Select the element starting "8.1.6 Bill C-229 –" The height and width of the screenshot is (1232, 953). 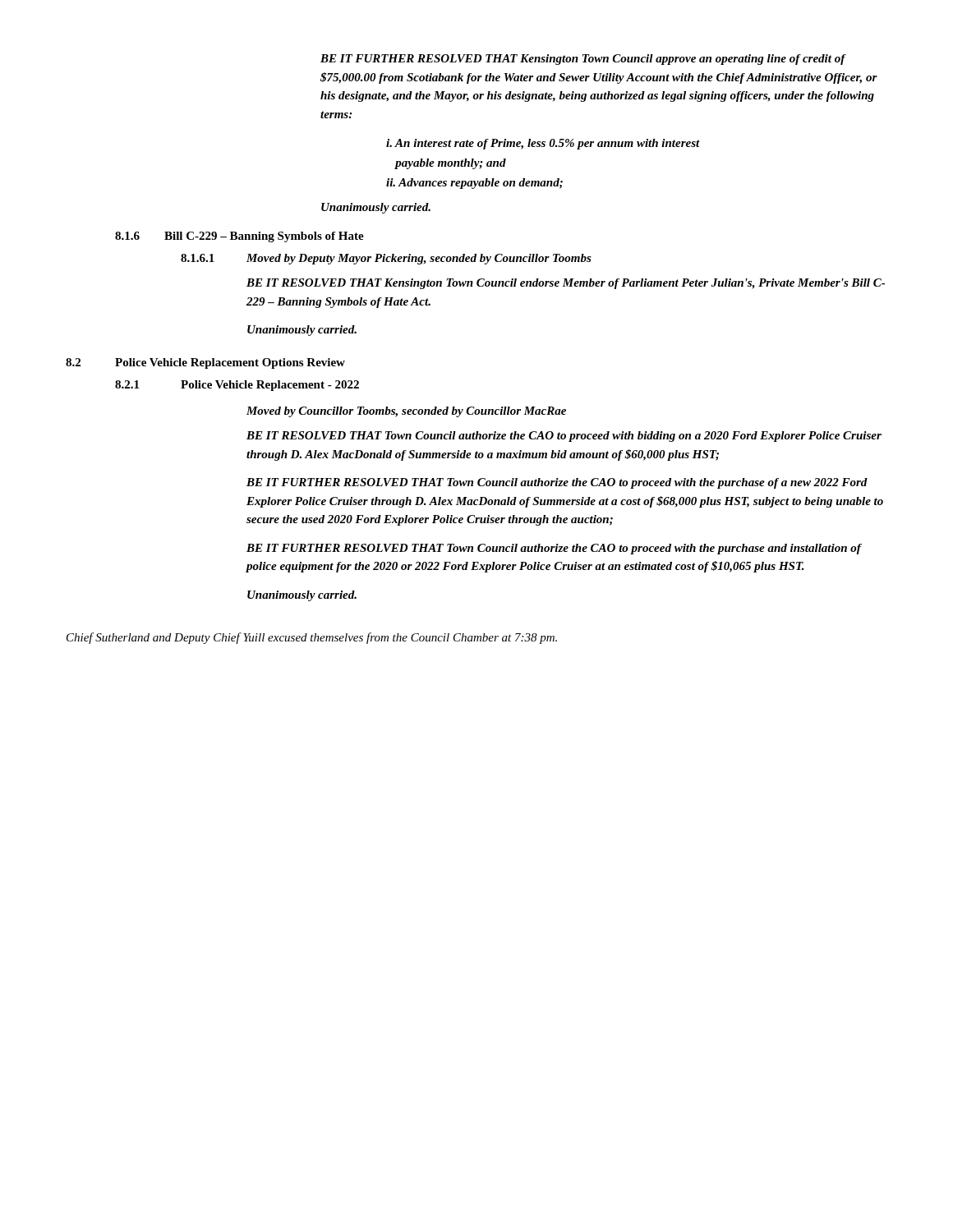(x=239, y=236)
